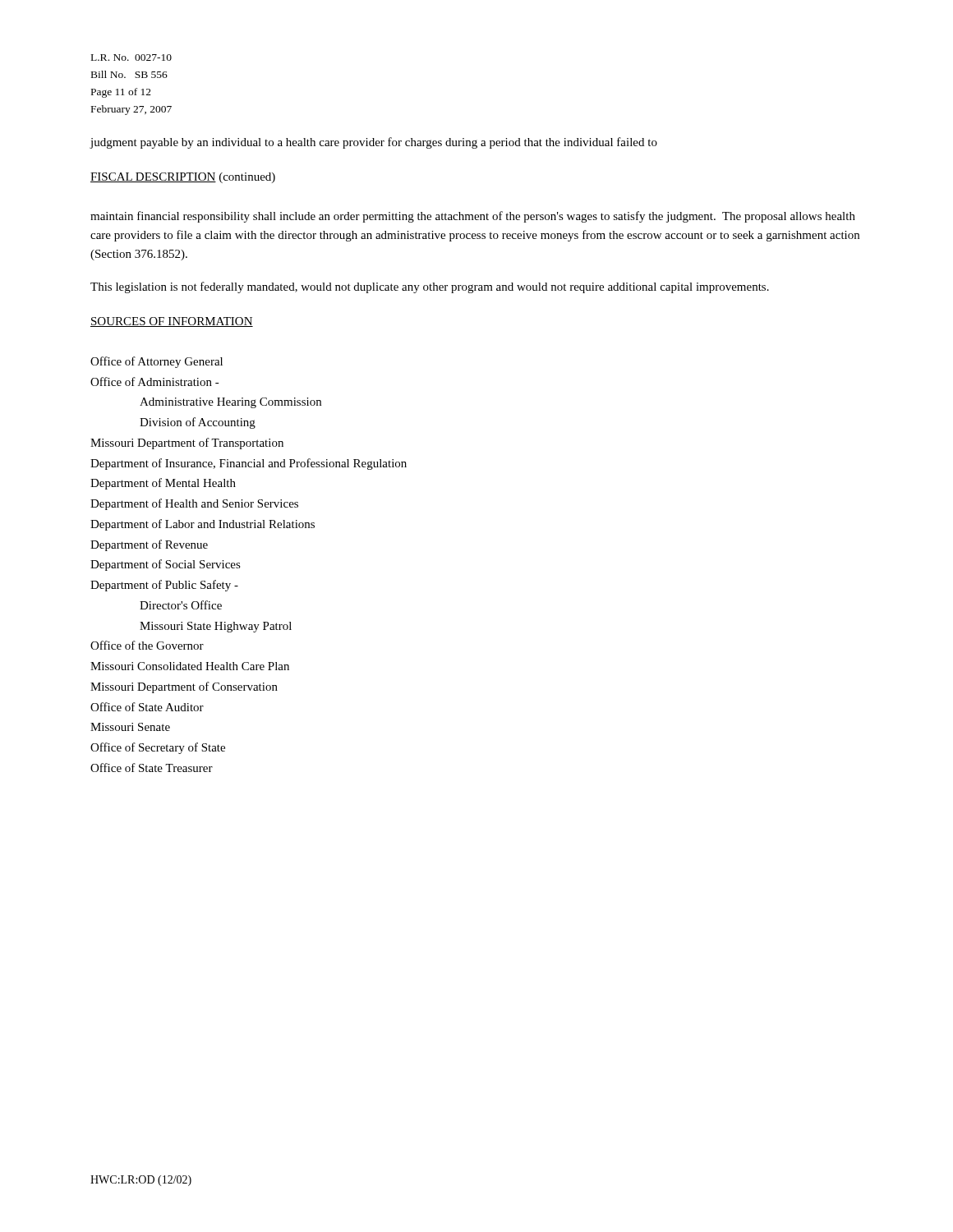Where is the passage that starts "This legislation is not federally mandated, would"?
The image size is (953, 1232).
(430, 286)
